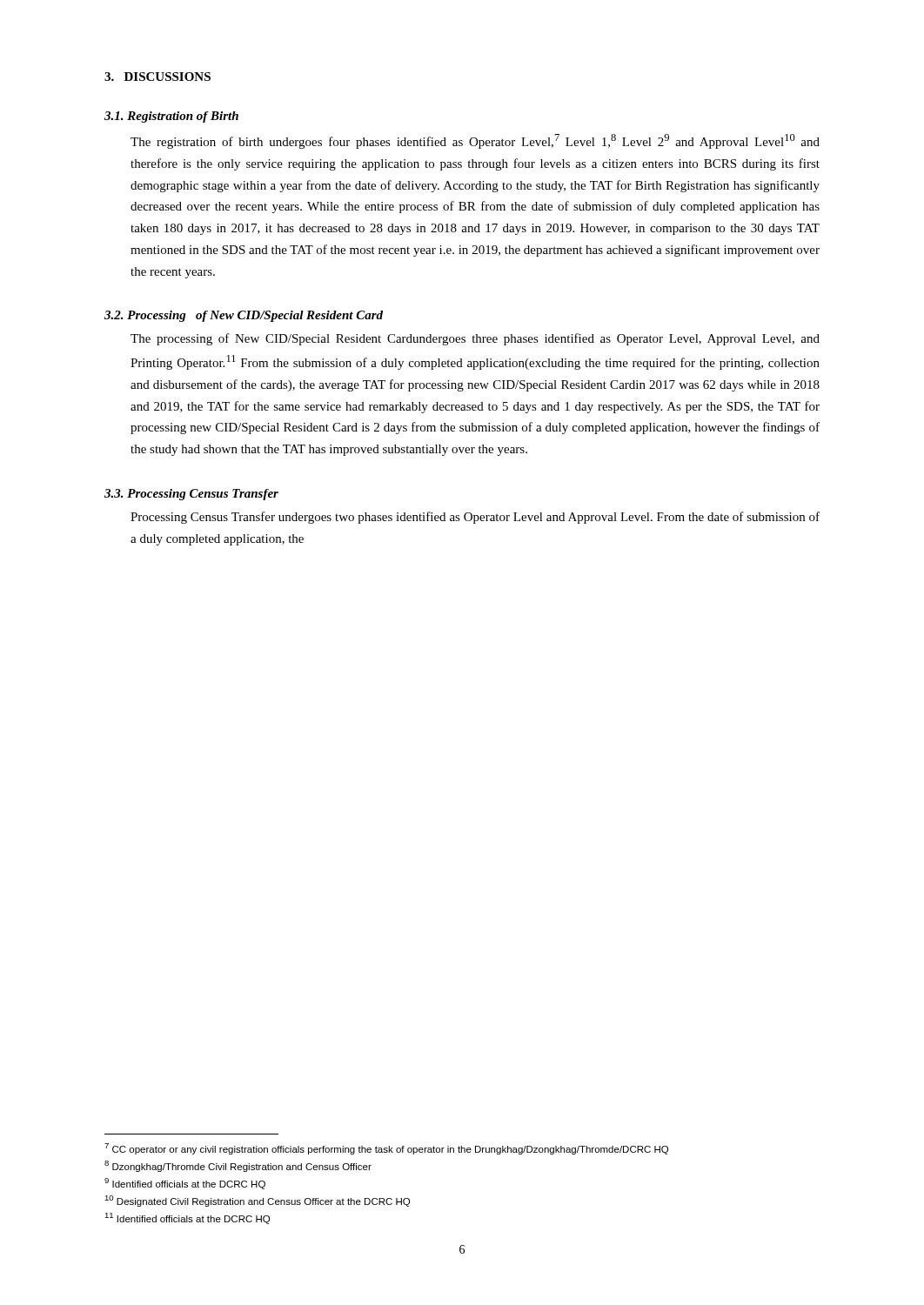The height and width of the screenshot is (1305, 924).
Task: Select the text starting "The processing of New CID/Special Resident Cardundergoes three"
Action: click(475, 394)
